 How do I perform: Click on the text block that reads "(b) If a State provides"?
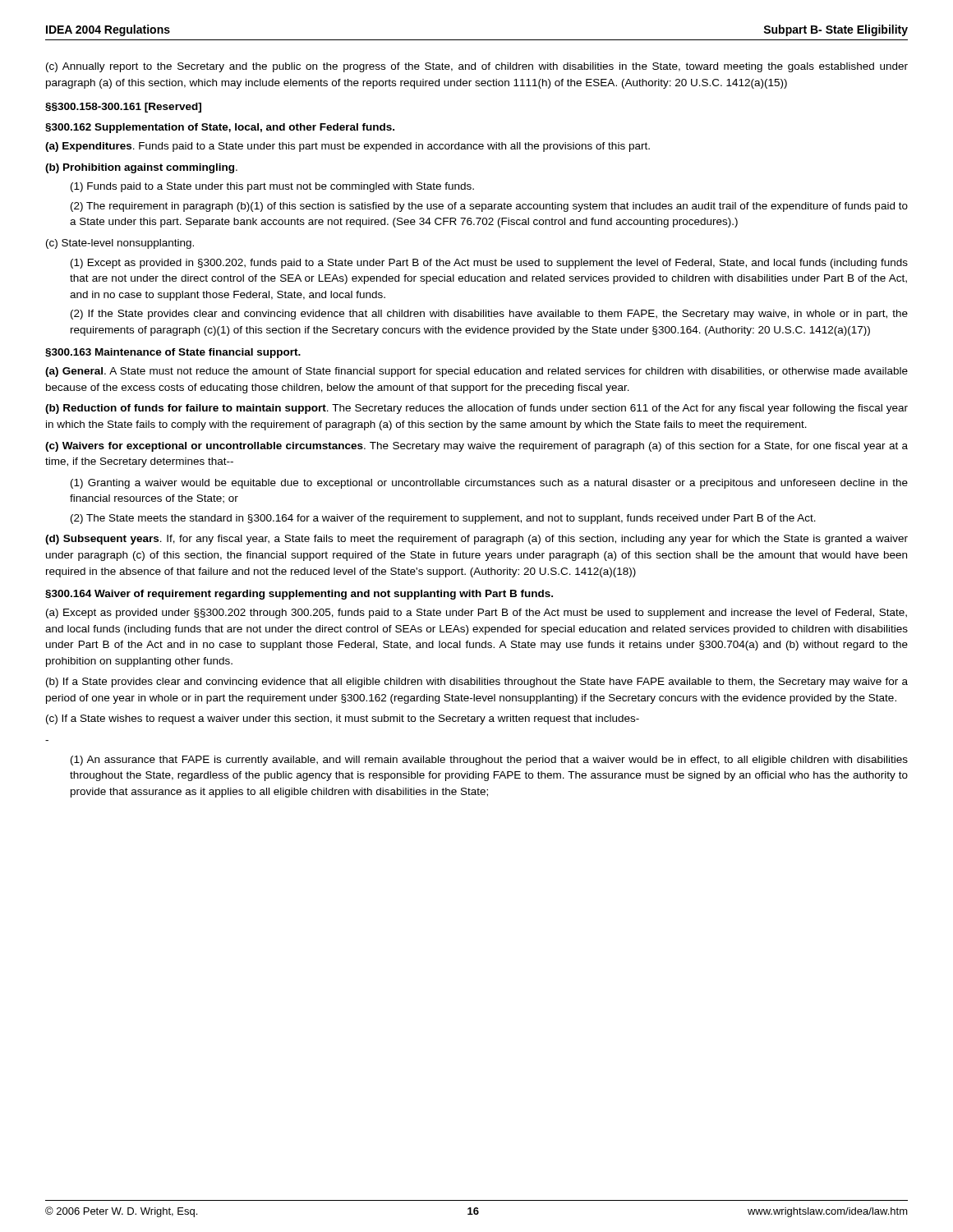[476, 690]
